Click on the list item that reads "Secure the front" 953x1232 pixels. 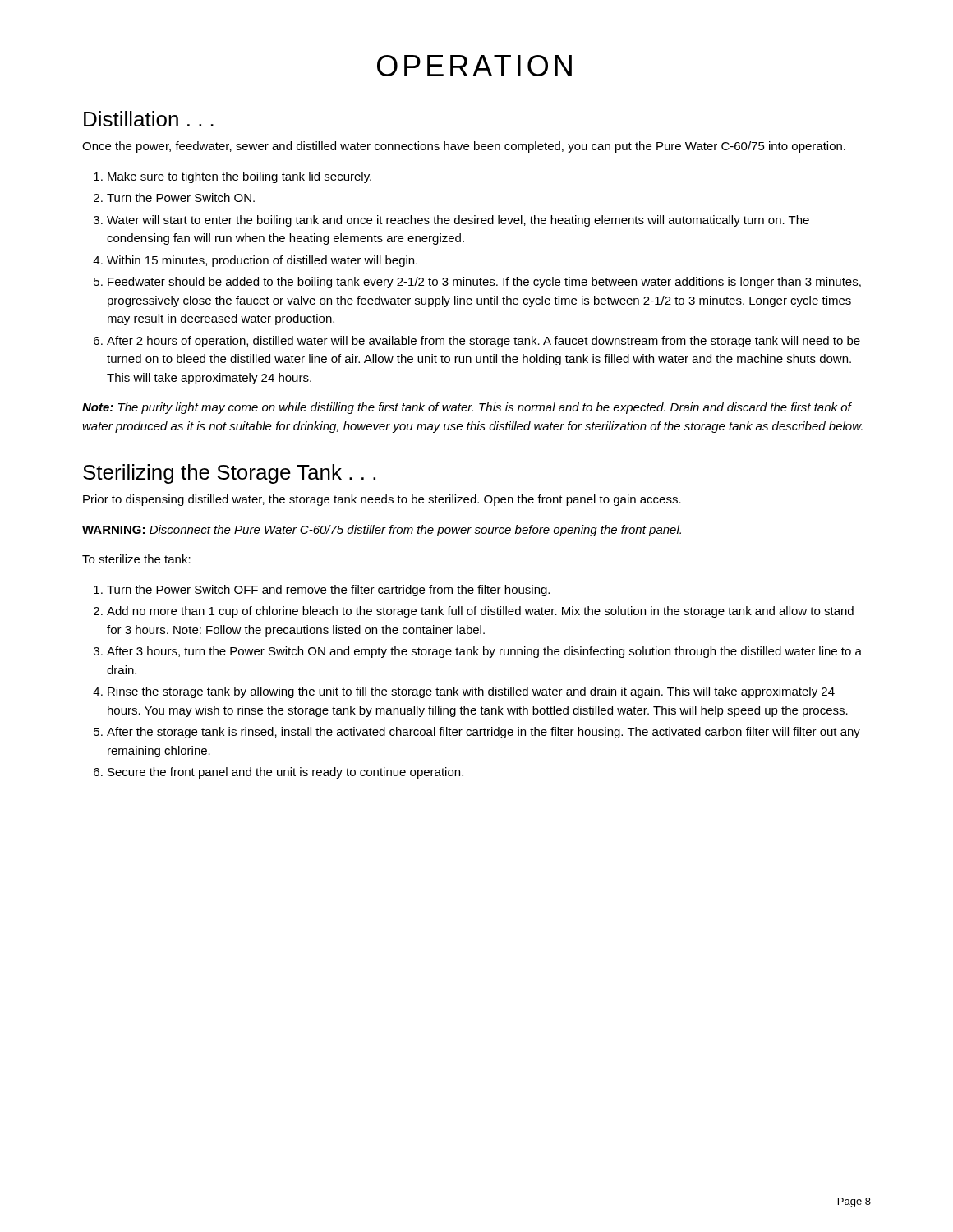click(x=286, y=772)
